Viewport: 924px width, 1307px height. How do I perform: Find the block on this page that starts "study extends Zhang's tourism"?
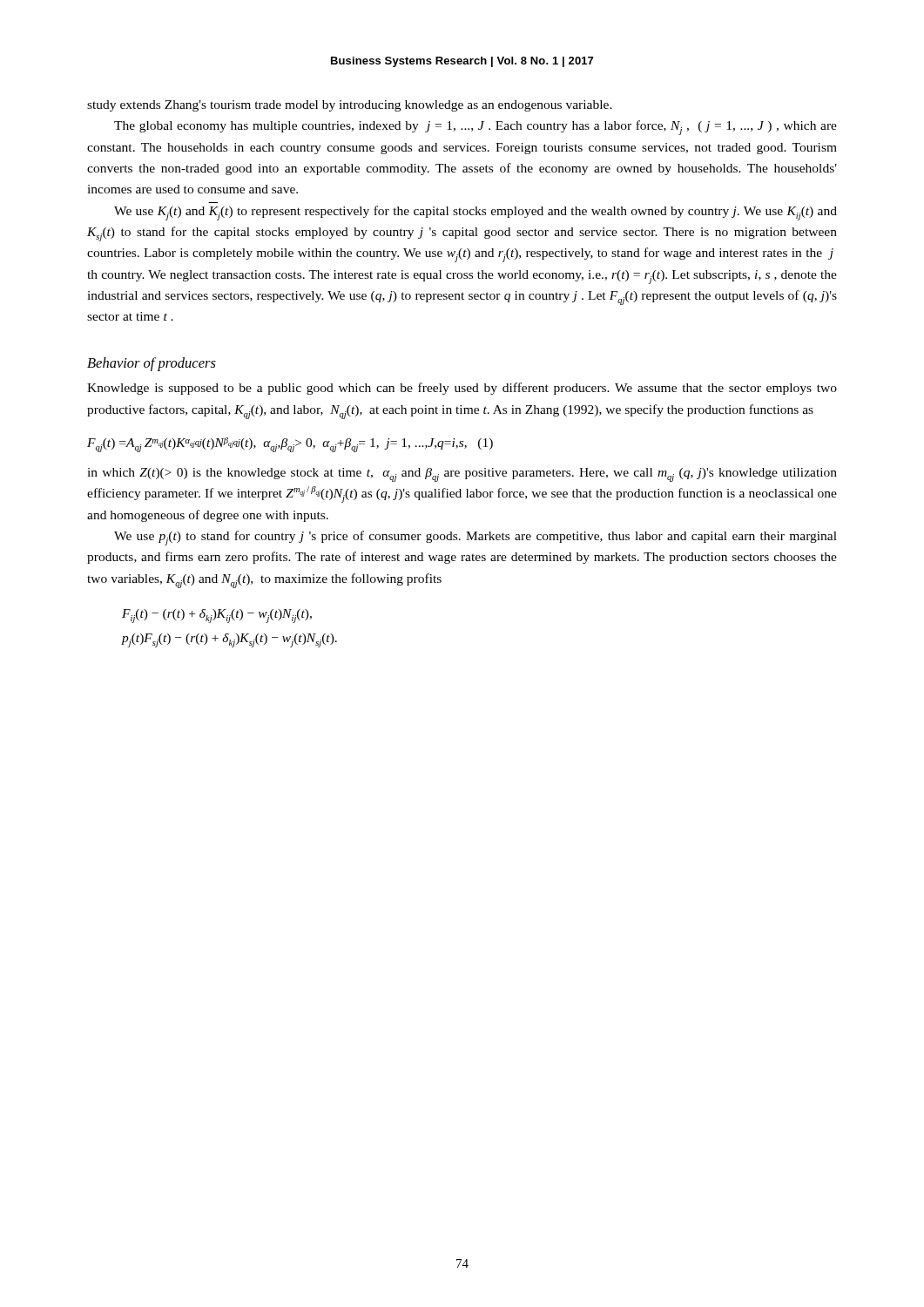pos(462,211)
